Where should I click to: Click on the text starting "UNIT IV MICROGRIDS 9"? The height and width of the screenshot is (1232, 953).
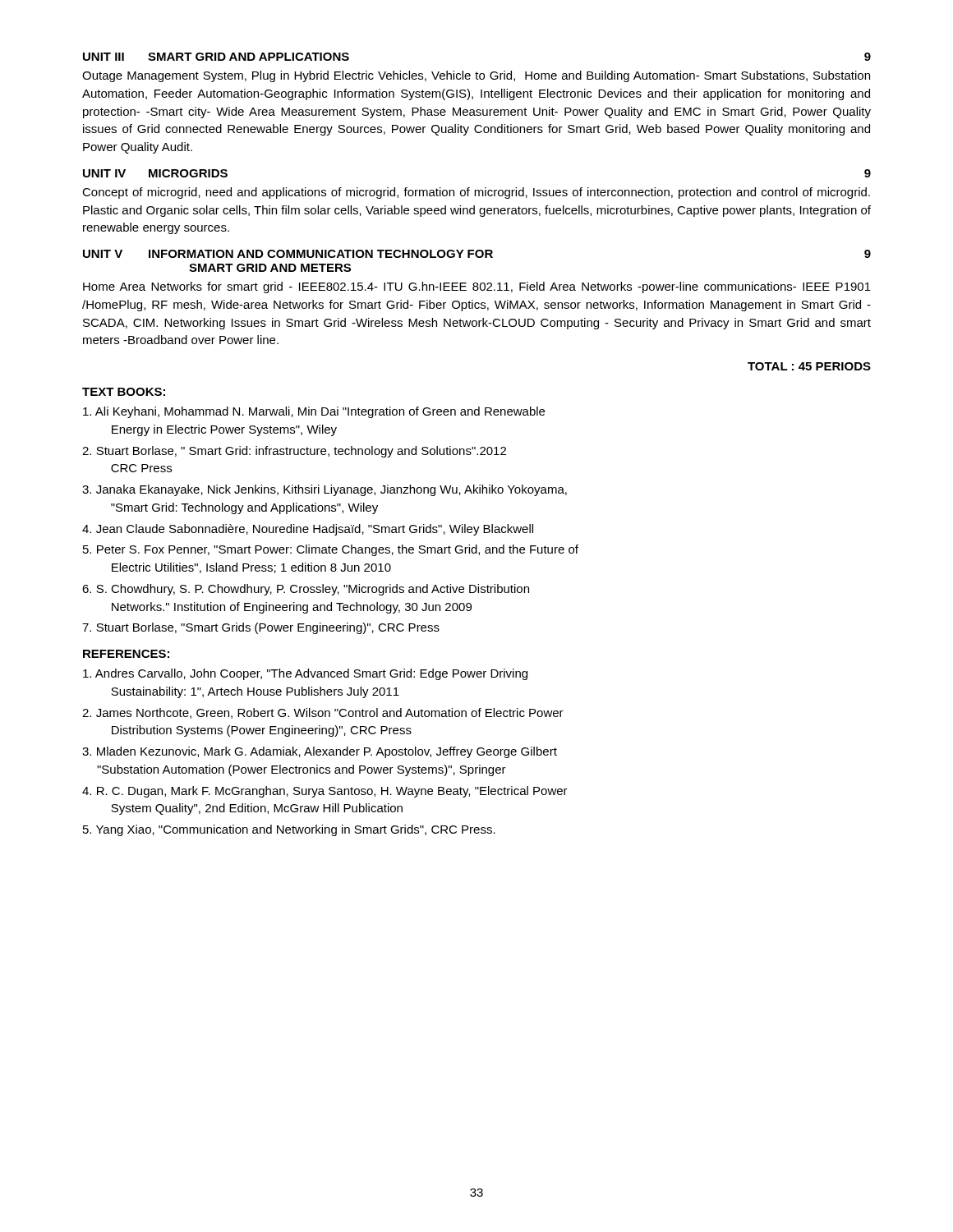point(101,173)
